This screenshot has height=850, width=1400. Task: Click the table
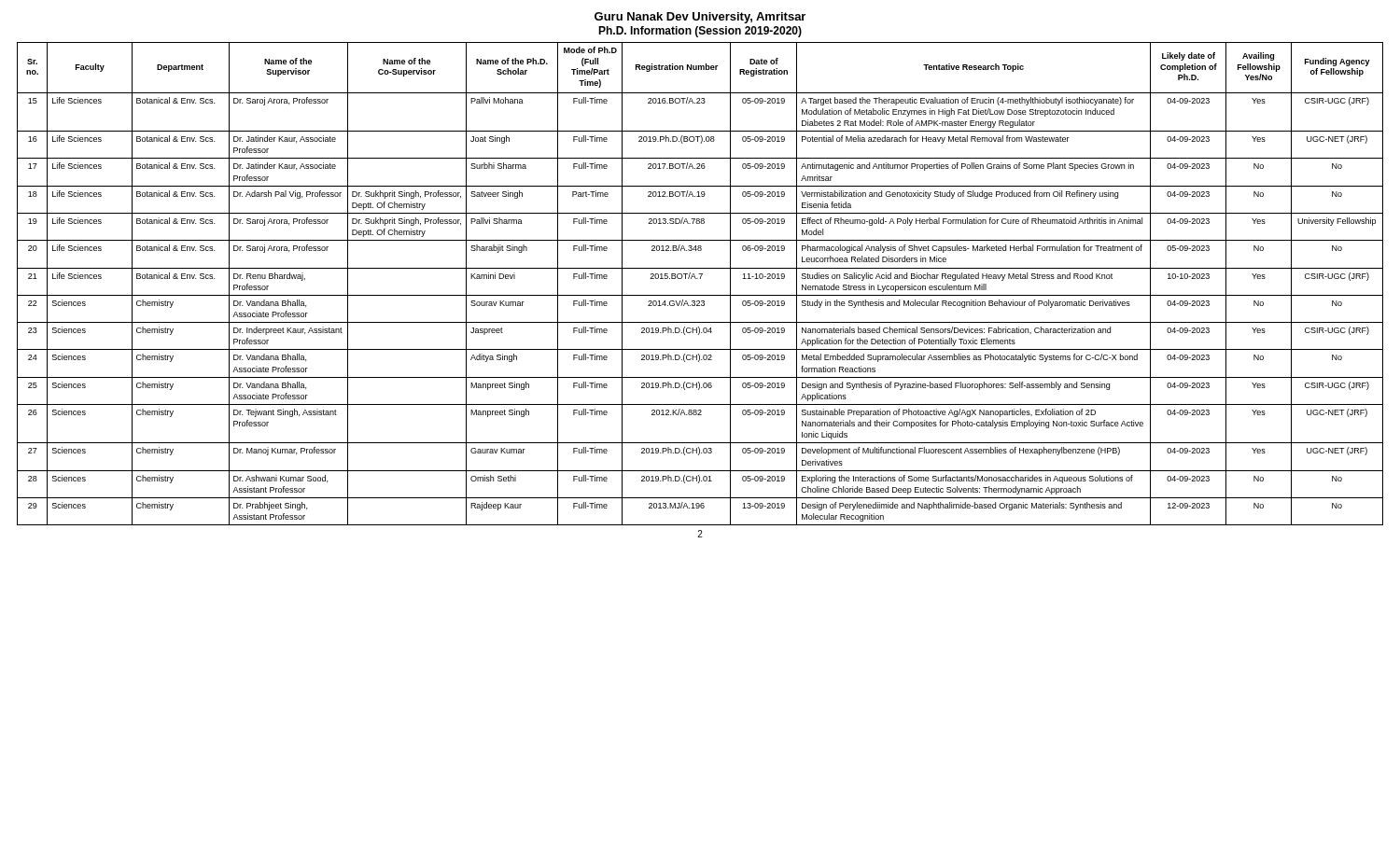tap(700, 284)
